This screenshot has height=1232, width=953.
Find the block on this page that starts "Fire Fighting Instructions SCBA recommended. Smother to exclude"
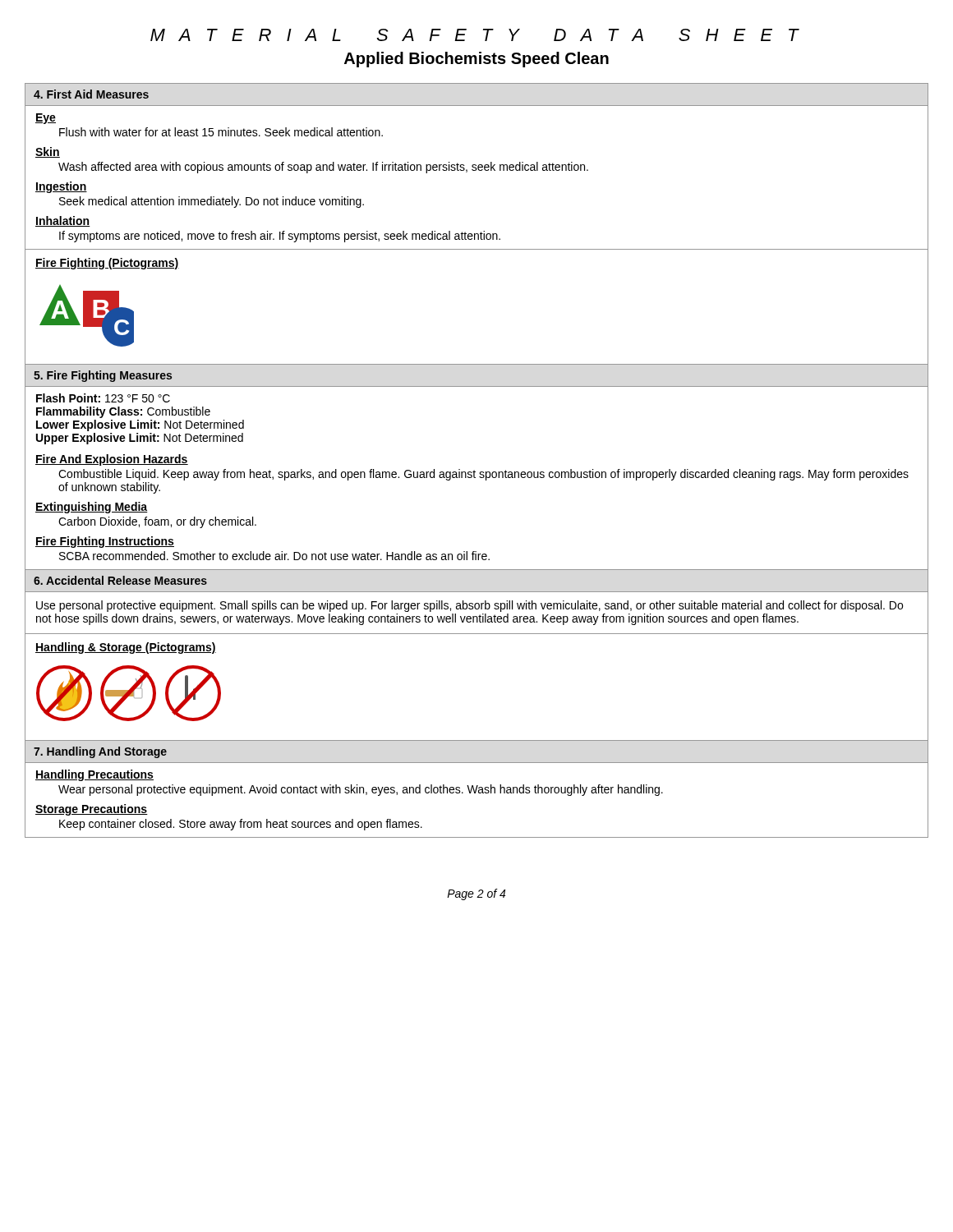tap(476, 549)
